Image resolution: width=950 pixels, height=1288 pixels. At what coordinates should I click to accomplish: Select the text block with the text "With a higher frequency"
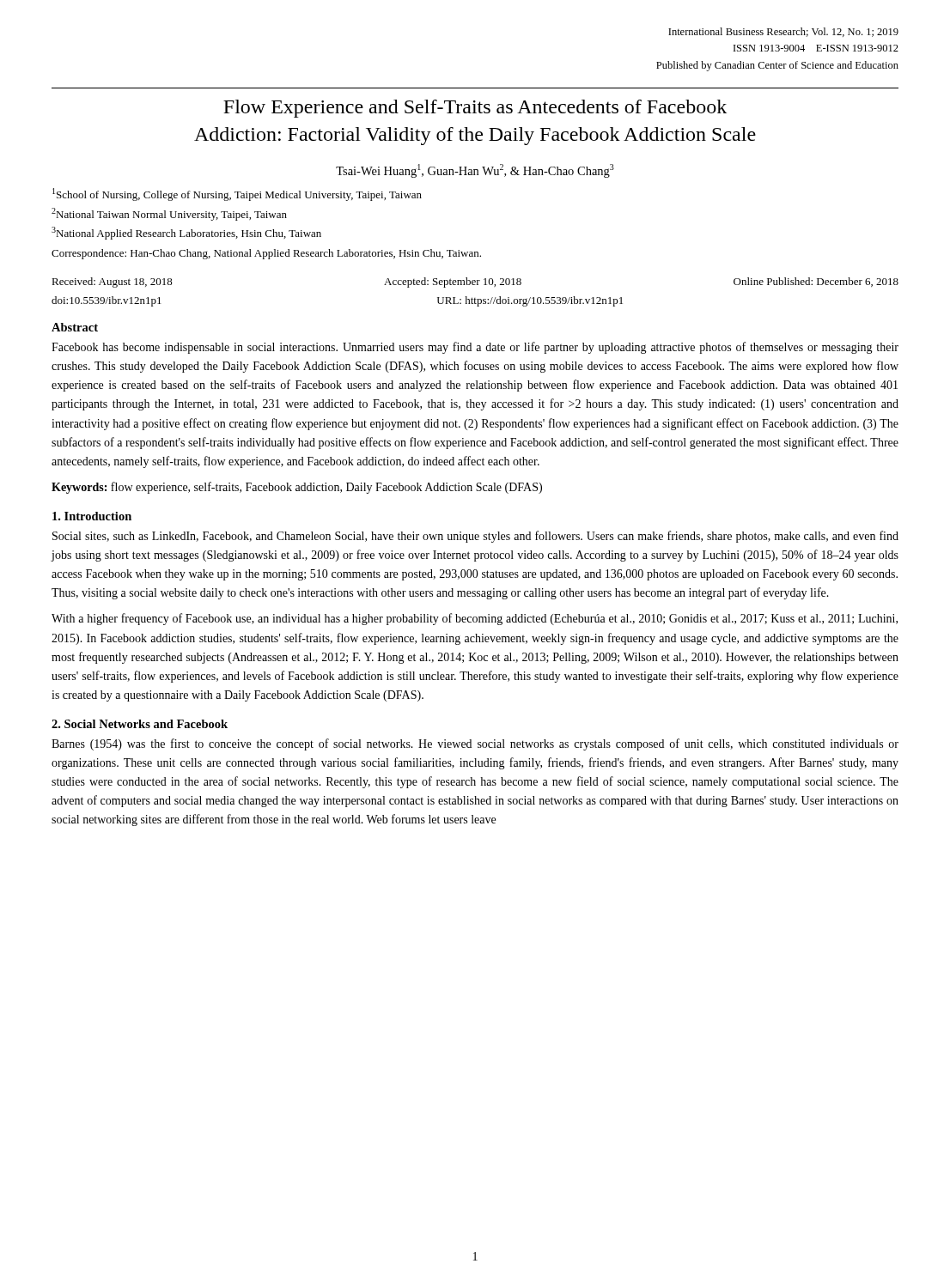(x=475, y=657)
